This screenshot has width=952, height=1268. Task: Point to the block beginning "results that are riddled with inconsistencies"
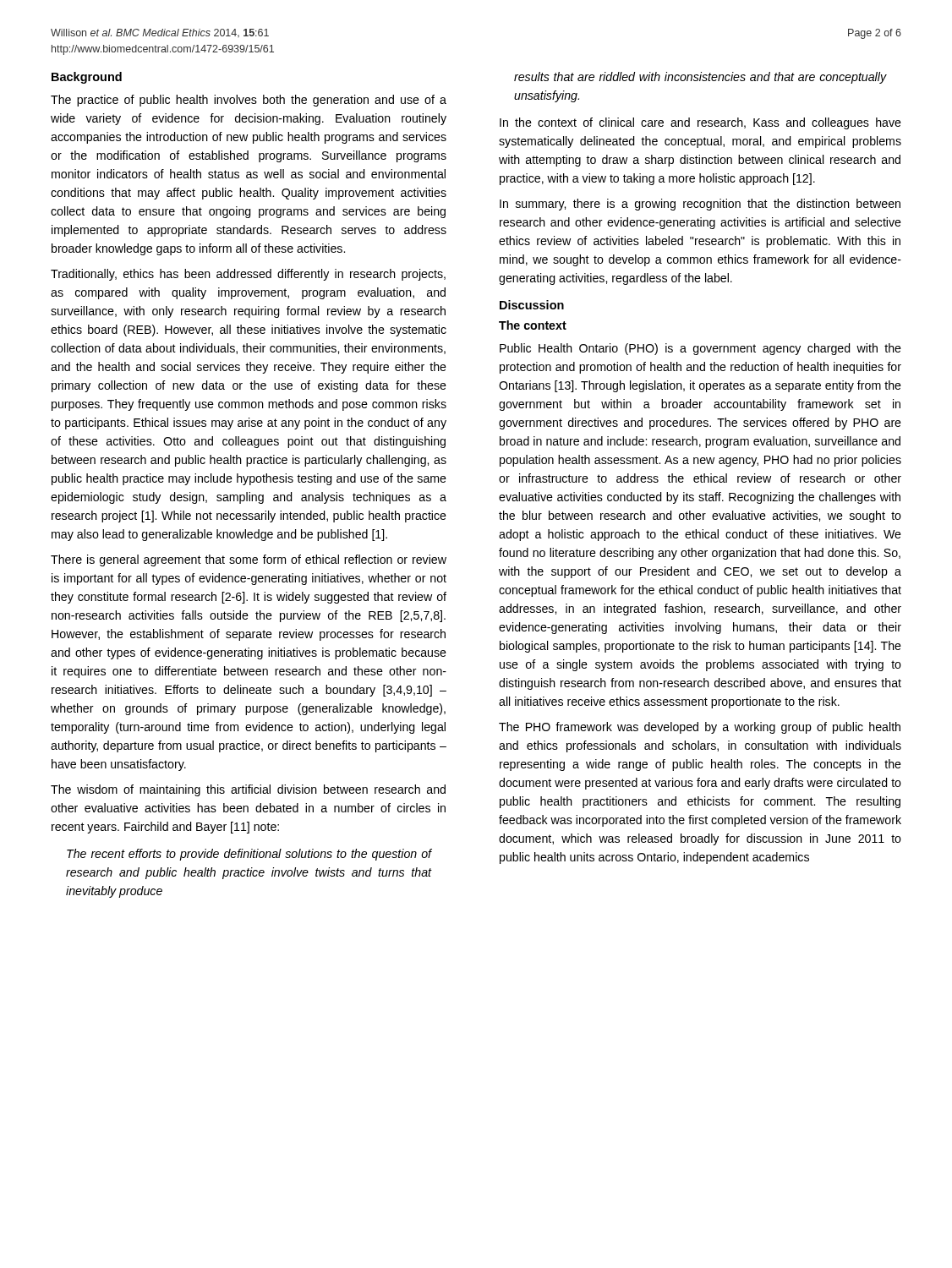click(x=700, y=86)
